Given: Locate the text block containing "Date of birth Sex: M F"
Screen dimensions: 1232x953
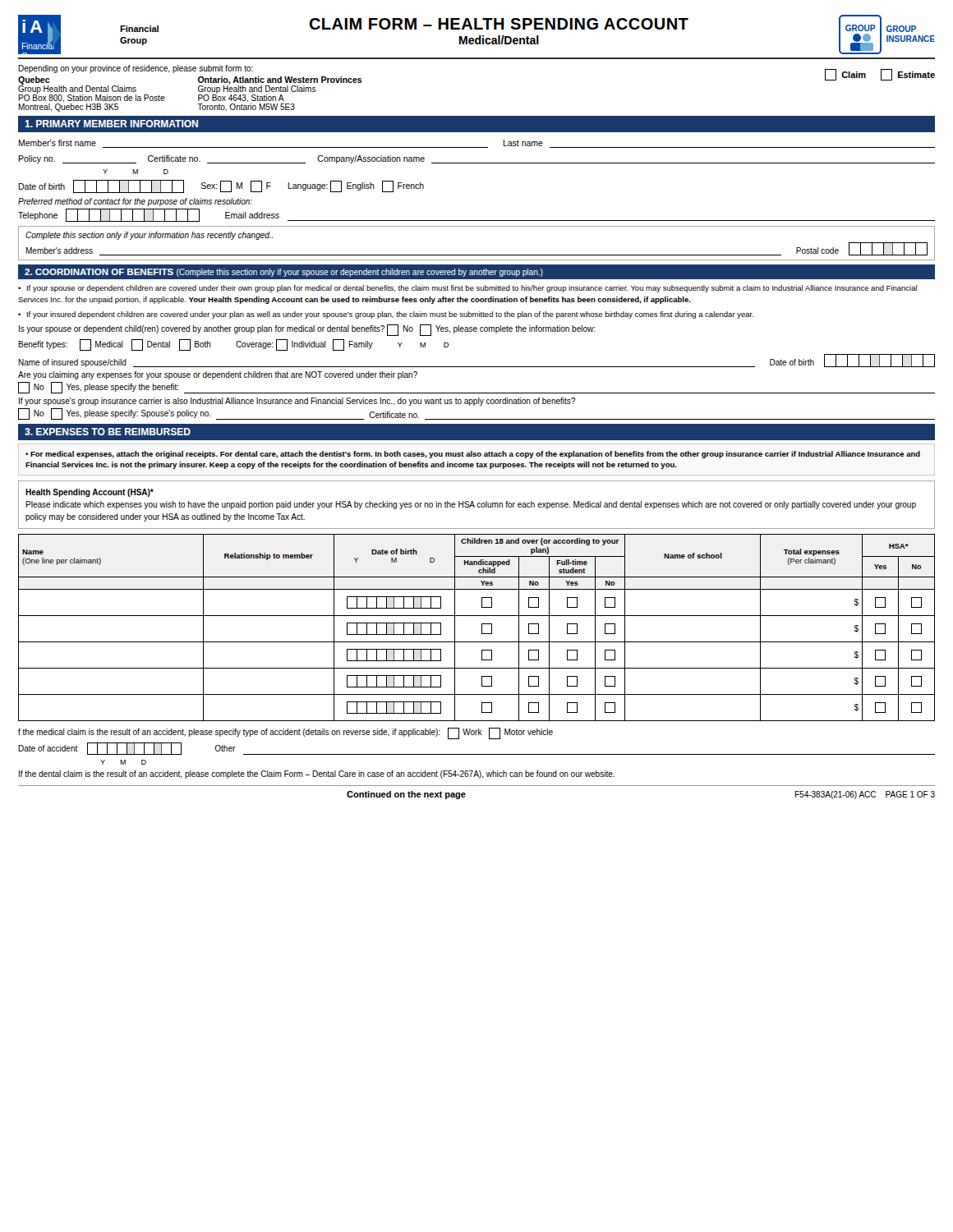Looking at the screenshot, I should pos(221,186).
